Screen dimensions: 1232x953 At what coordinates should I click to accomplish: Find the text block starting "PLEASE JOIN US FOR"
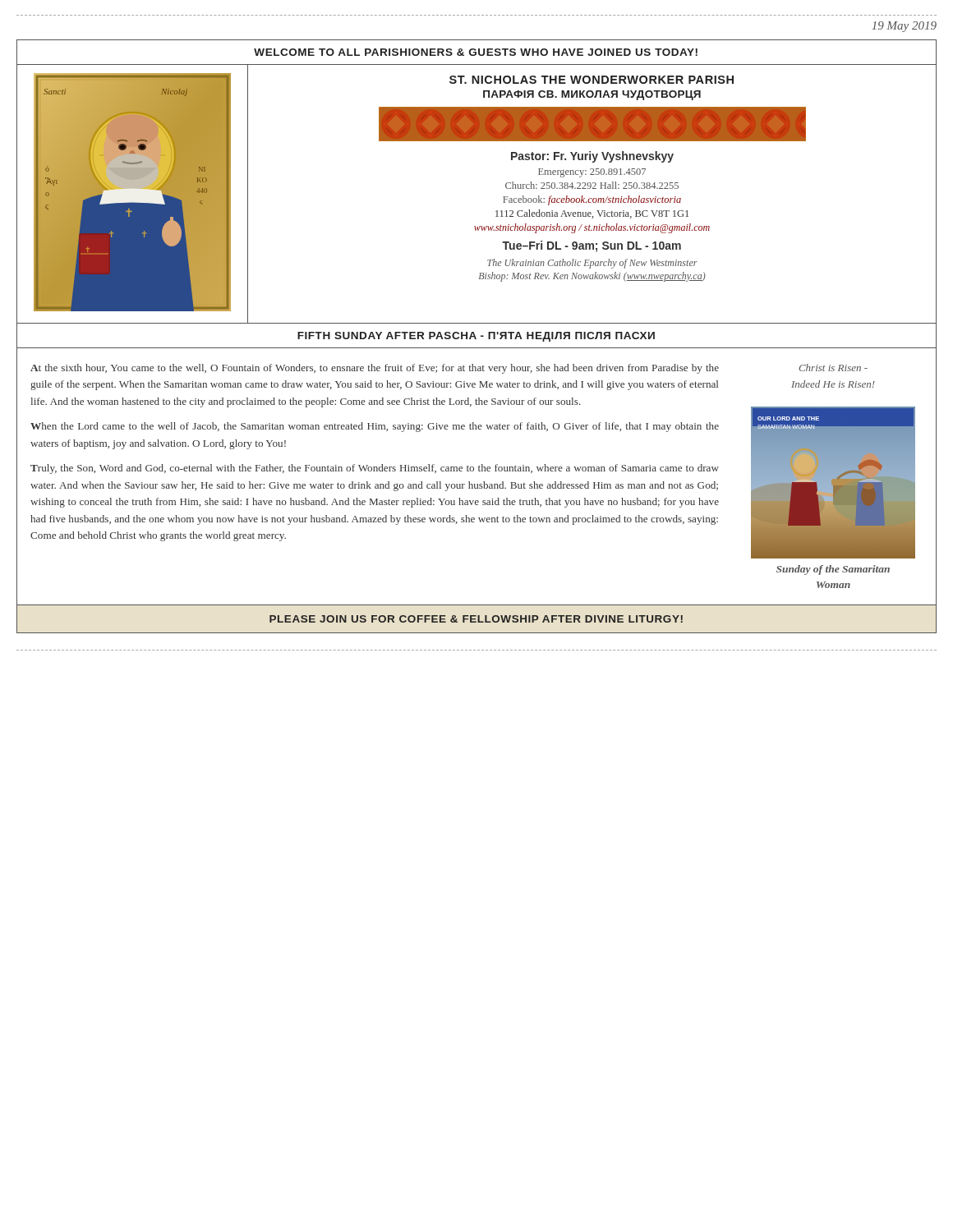pos(476,619)
